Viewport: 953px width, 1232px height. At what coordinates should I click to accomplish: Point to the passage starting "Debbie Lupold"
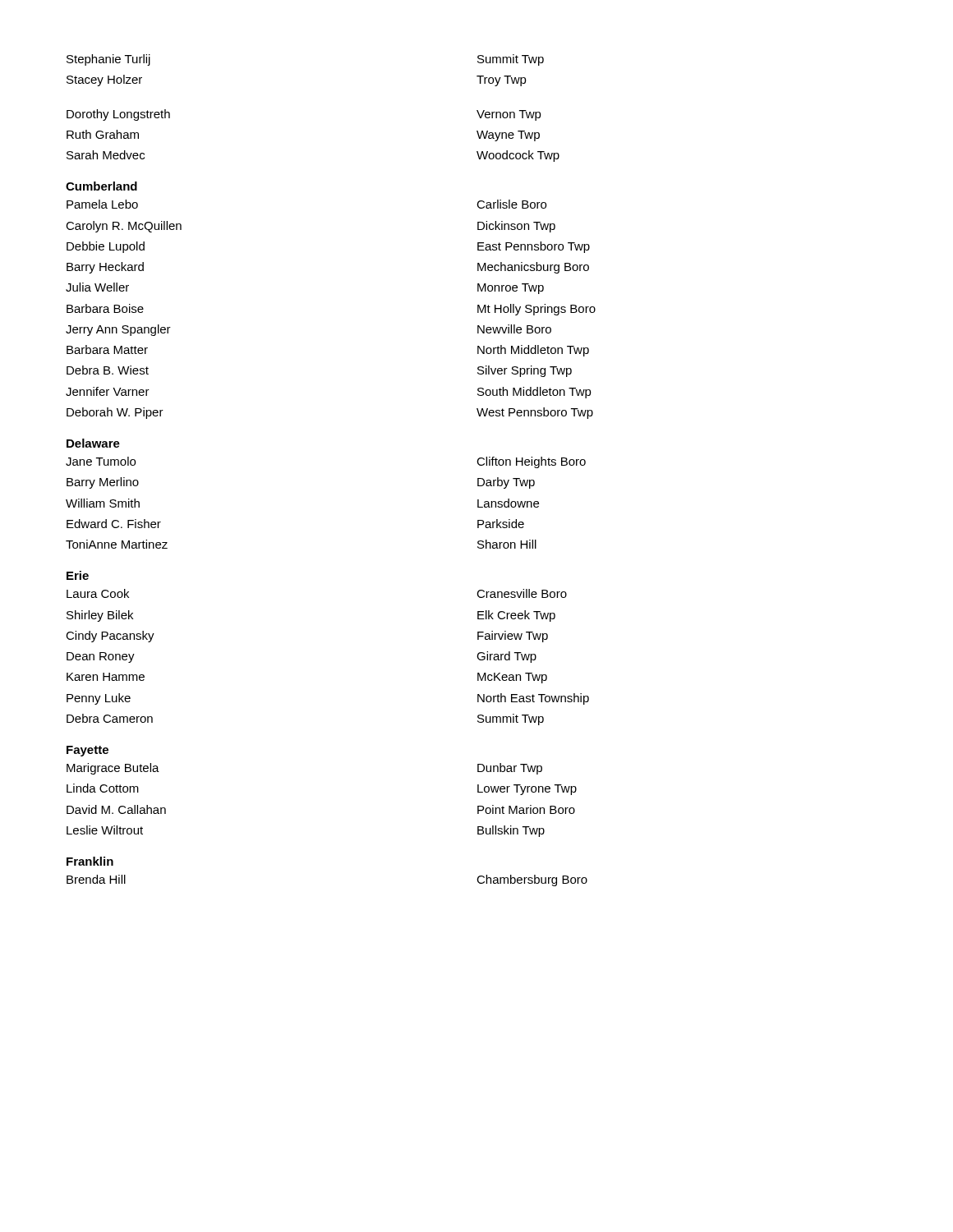click(x=105, y=246)
